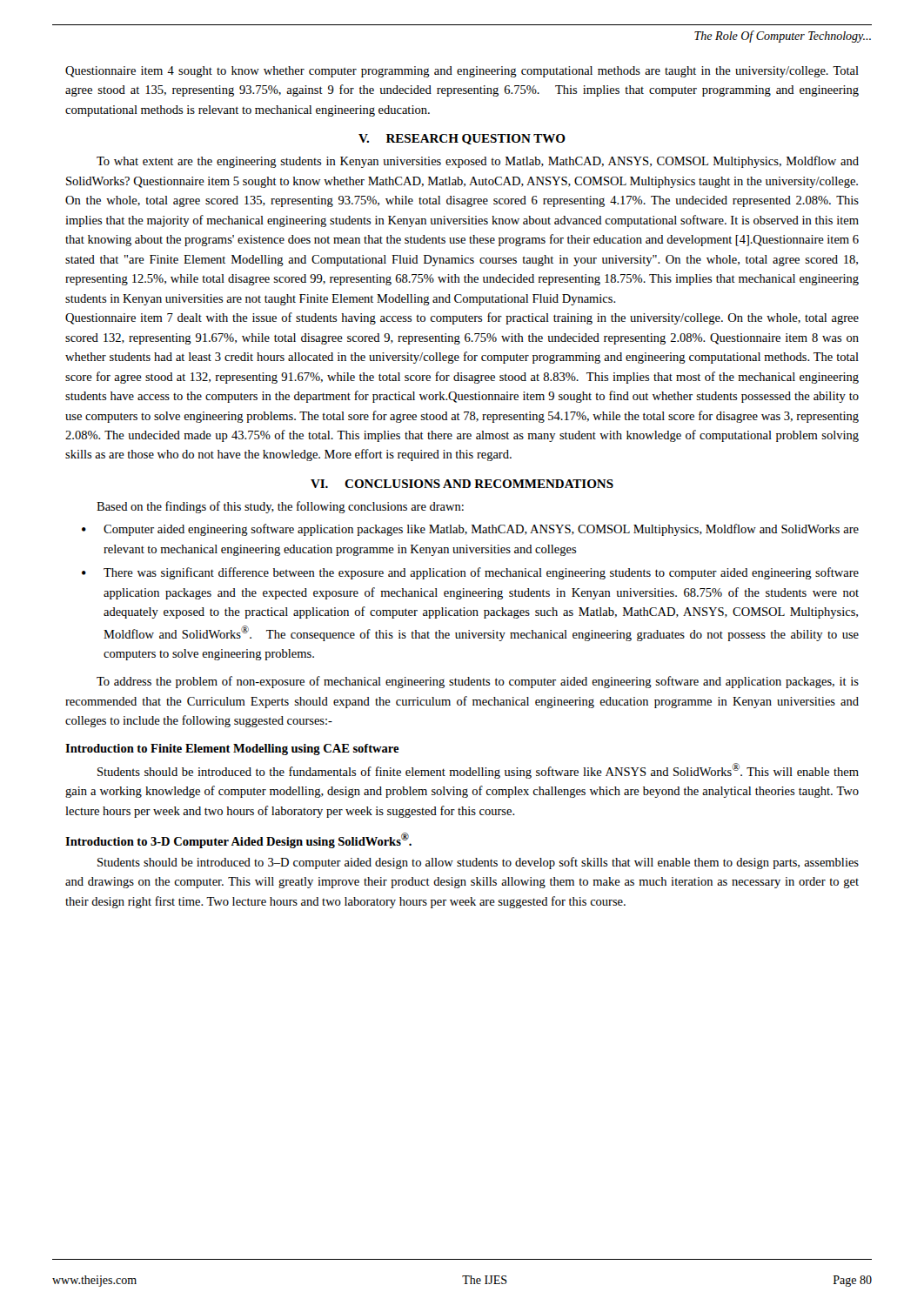Click on the block starting "Introduction to 3-D"
Viewport: 924px width, 1305px height.
pyautogui.click(x=239, y=840)
